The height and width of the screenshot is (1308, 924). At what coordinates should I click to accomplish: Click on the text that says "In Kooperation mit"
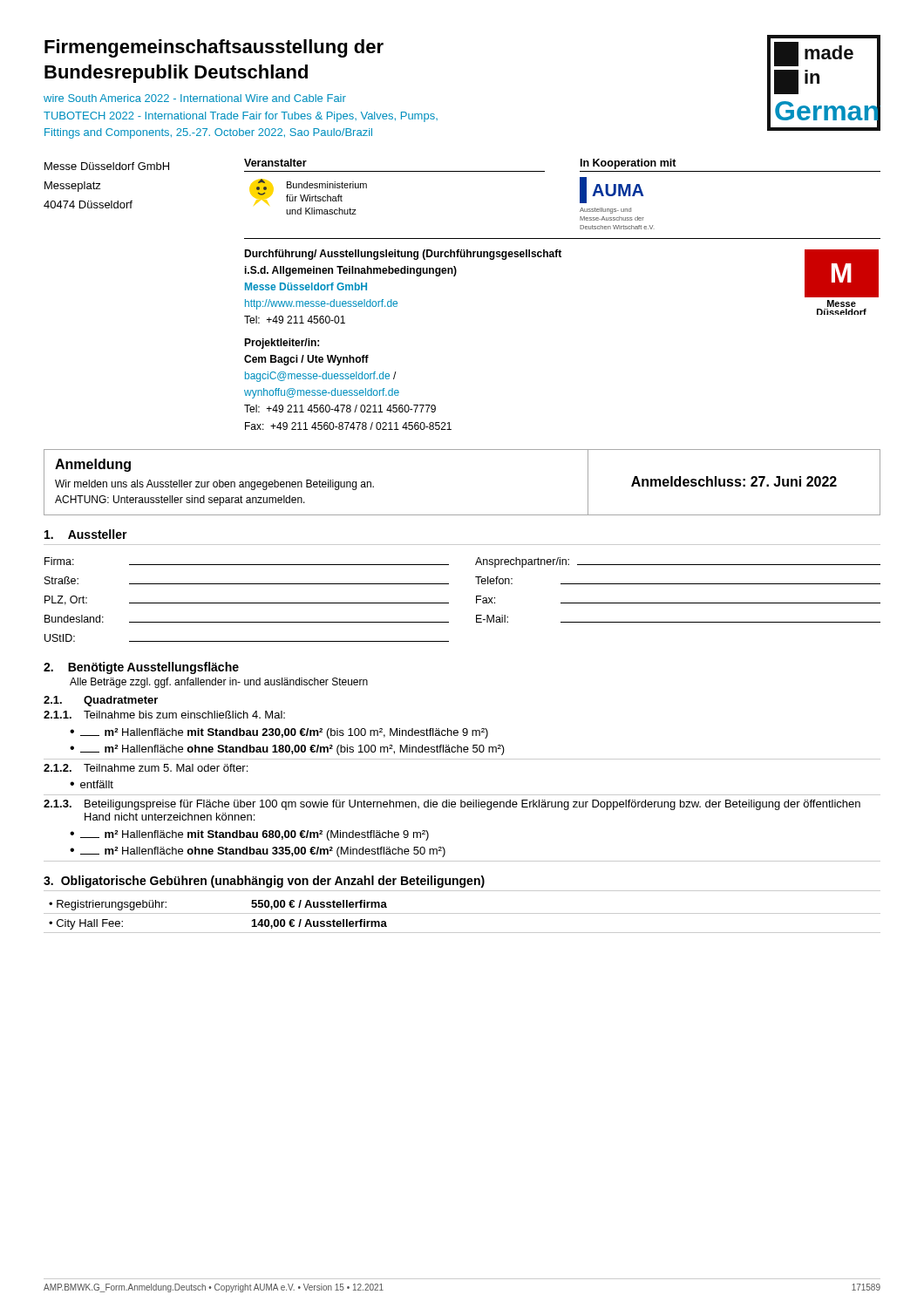pos(628,163)
